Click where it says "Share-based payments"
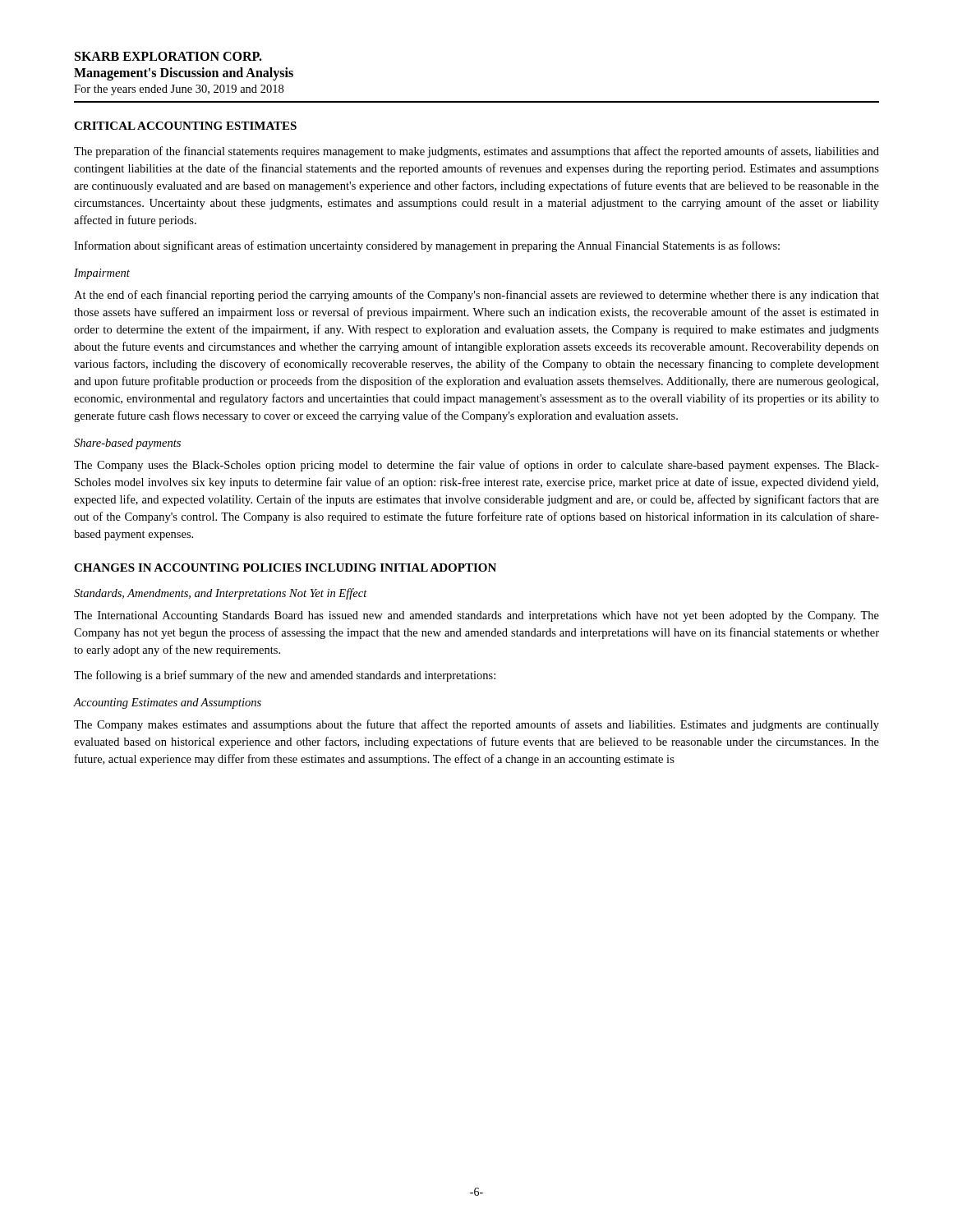Screen dimensions: 1232x953 coord(128,443)
